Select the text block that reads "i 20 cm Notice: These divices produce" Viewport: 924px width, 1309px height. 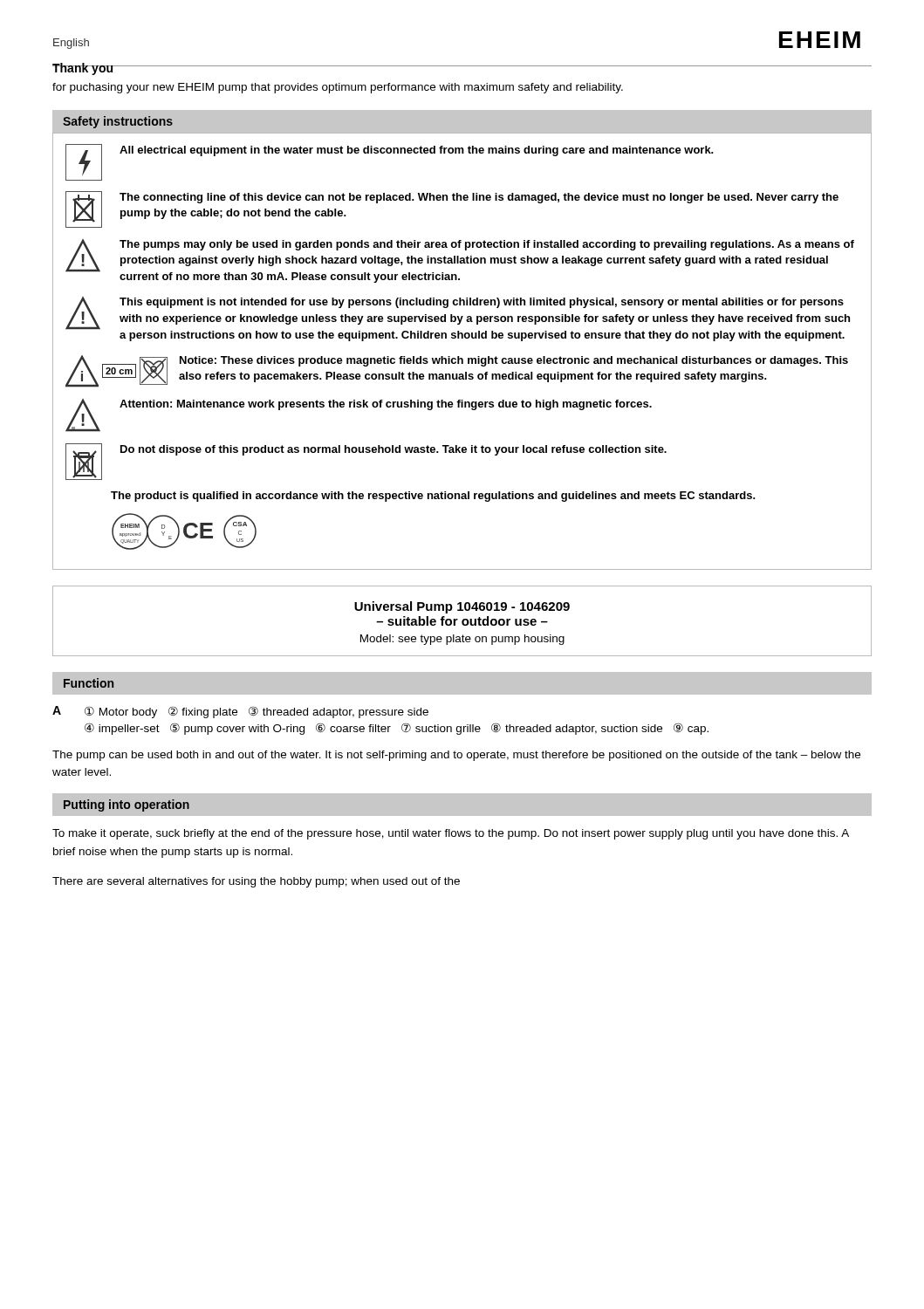[x=462, y=370]
